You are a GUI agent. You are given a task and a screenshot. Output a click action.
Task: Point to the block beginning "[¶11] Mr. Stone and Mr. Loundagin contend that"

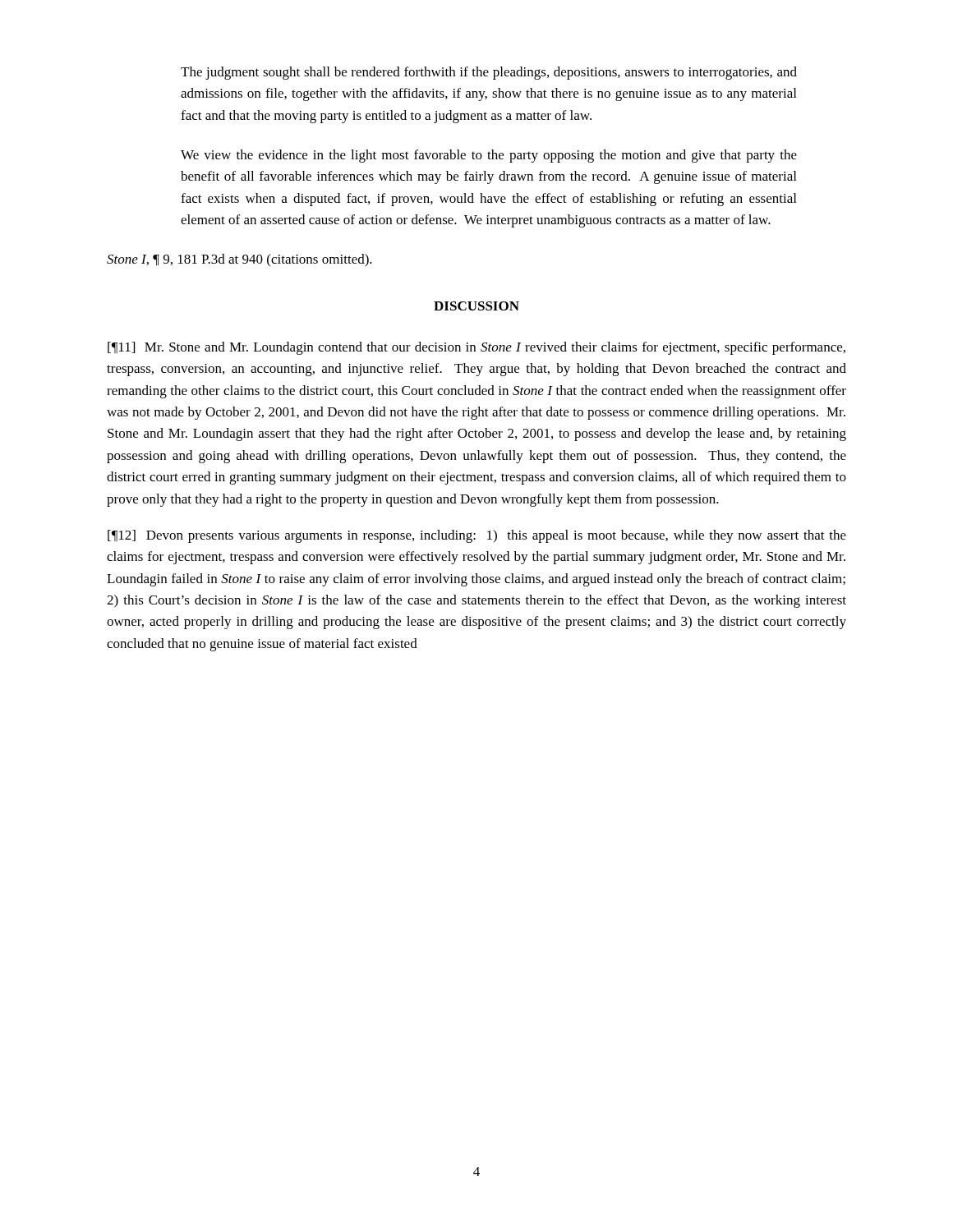[476, 423]
